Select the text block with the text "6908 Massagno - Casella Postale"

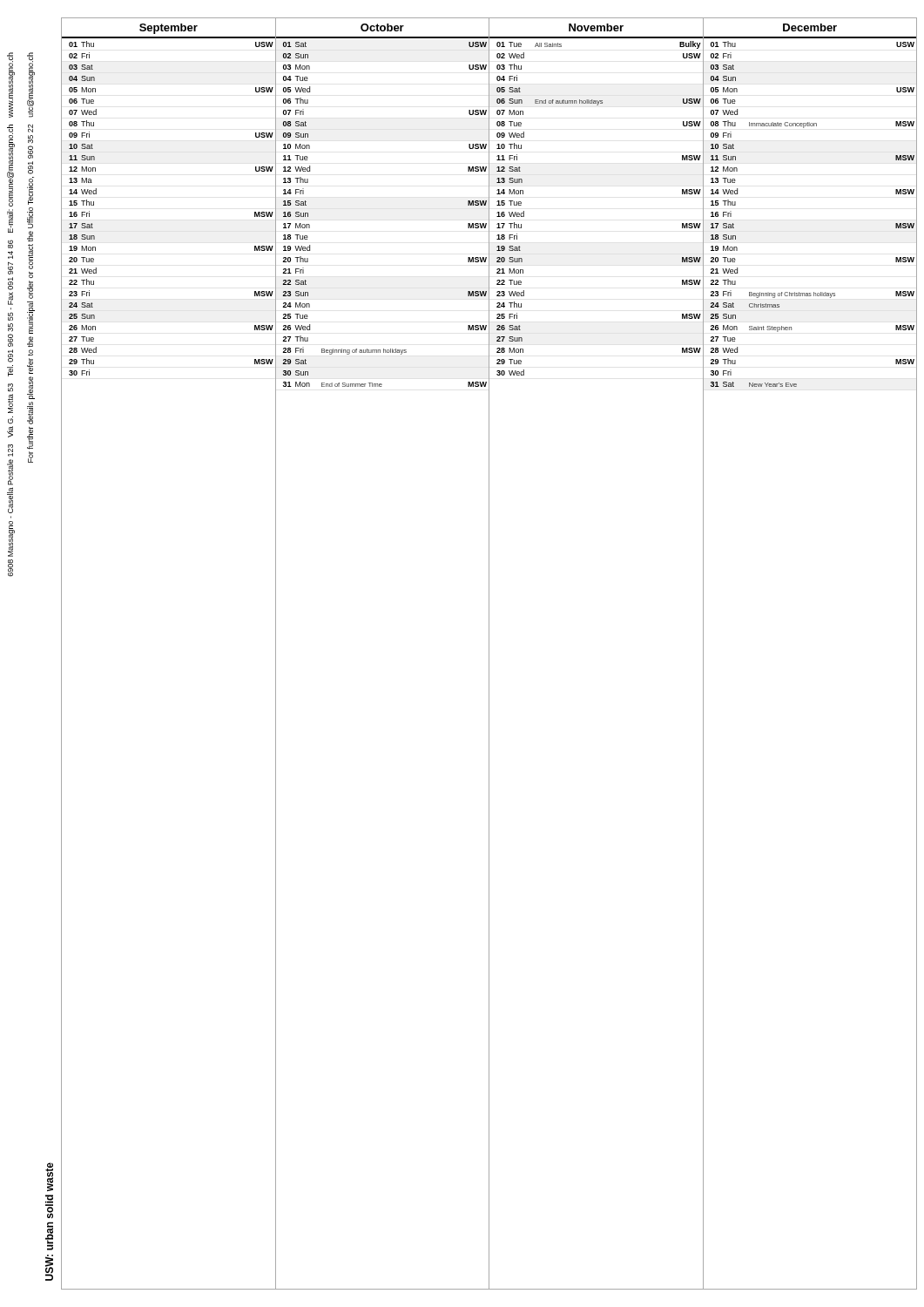(10, 314)
